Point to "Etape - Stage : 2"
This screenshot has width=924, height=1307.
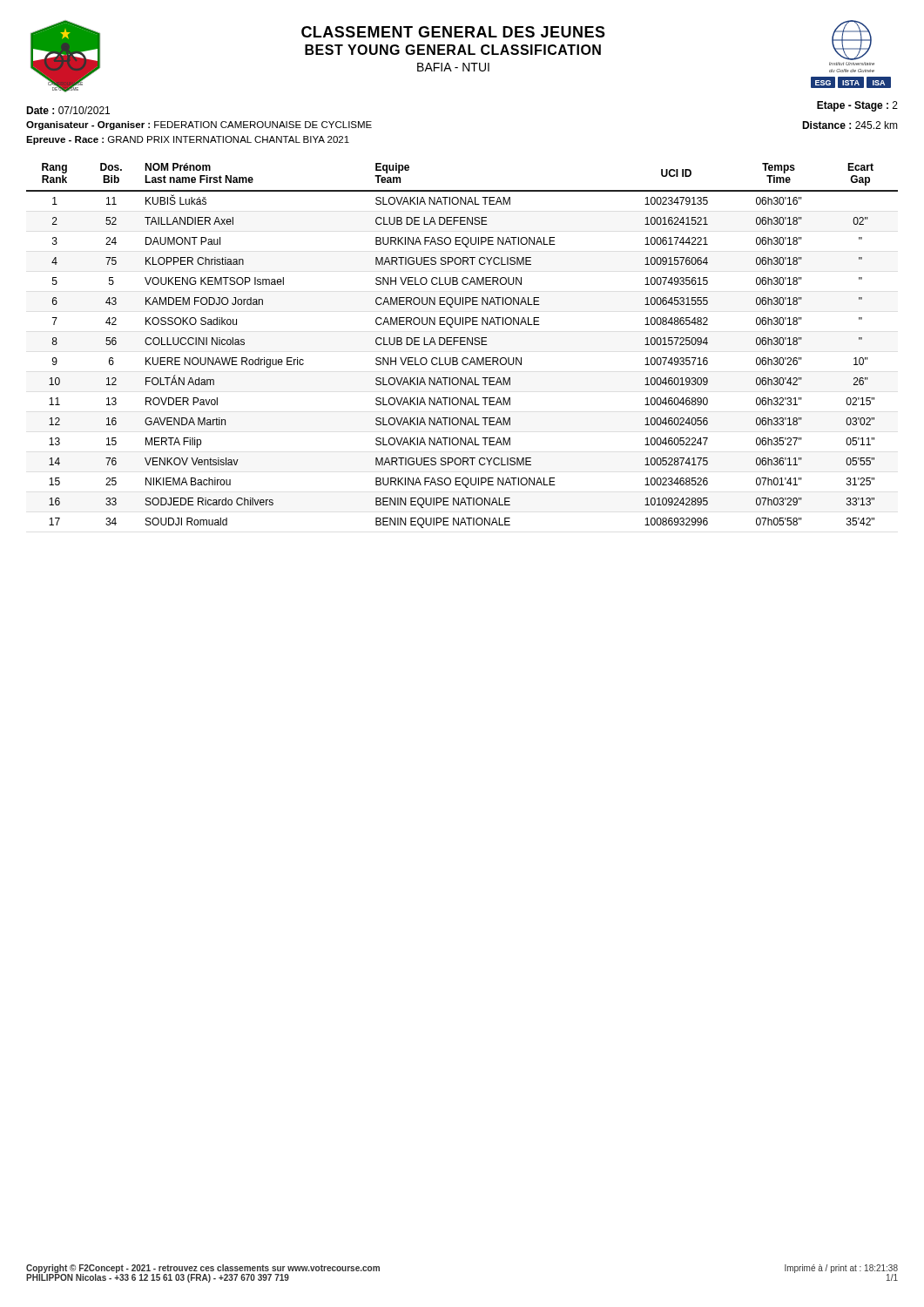click(x=857, y=105)
